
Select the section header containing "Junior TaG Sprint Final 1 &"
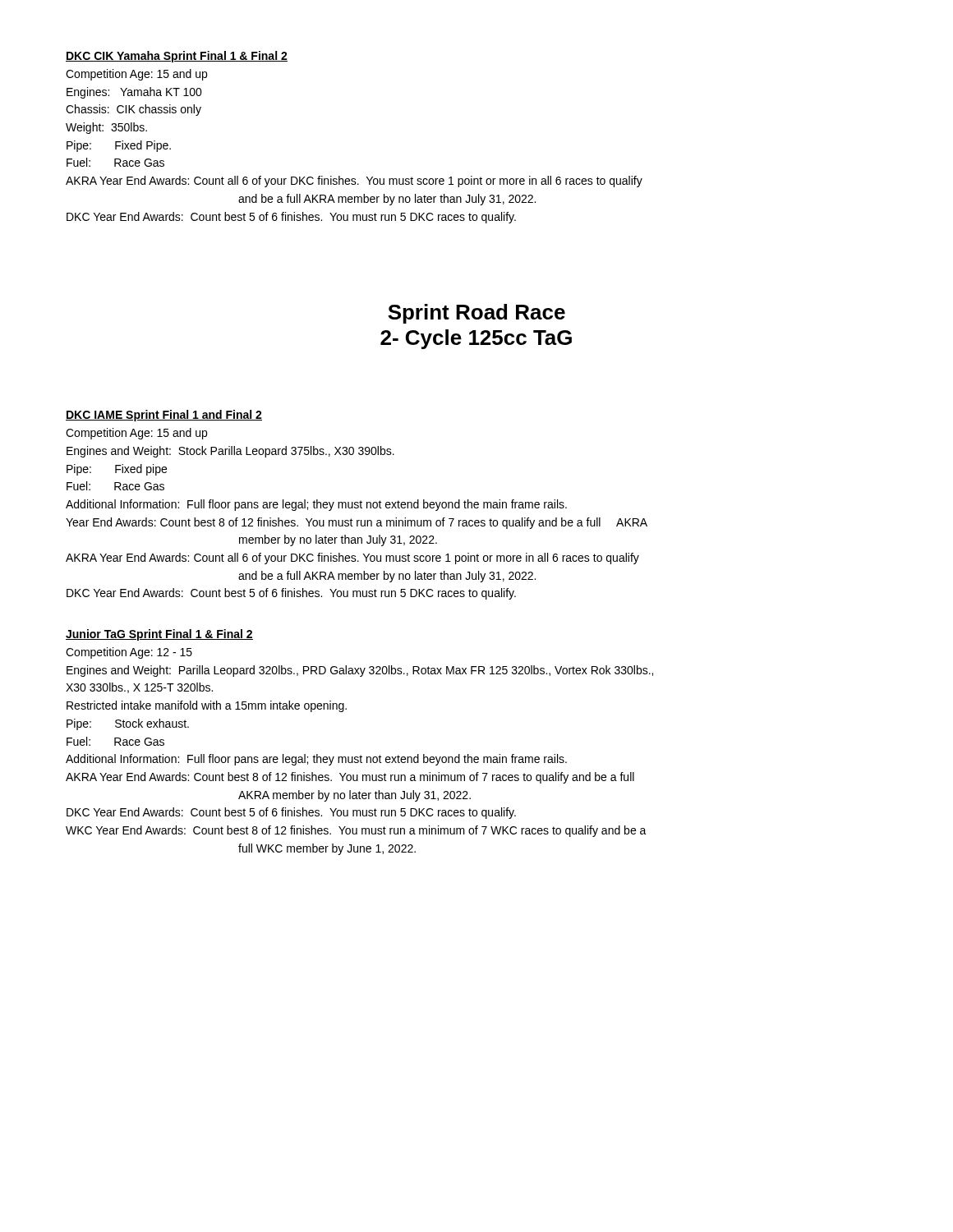tap(159, 634)
